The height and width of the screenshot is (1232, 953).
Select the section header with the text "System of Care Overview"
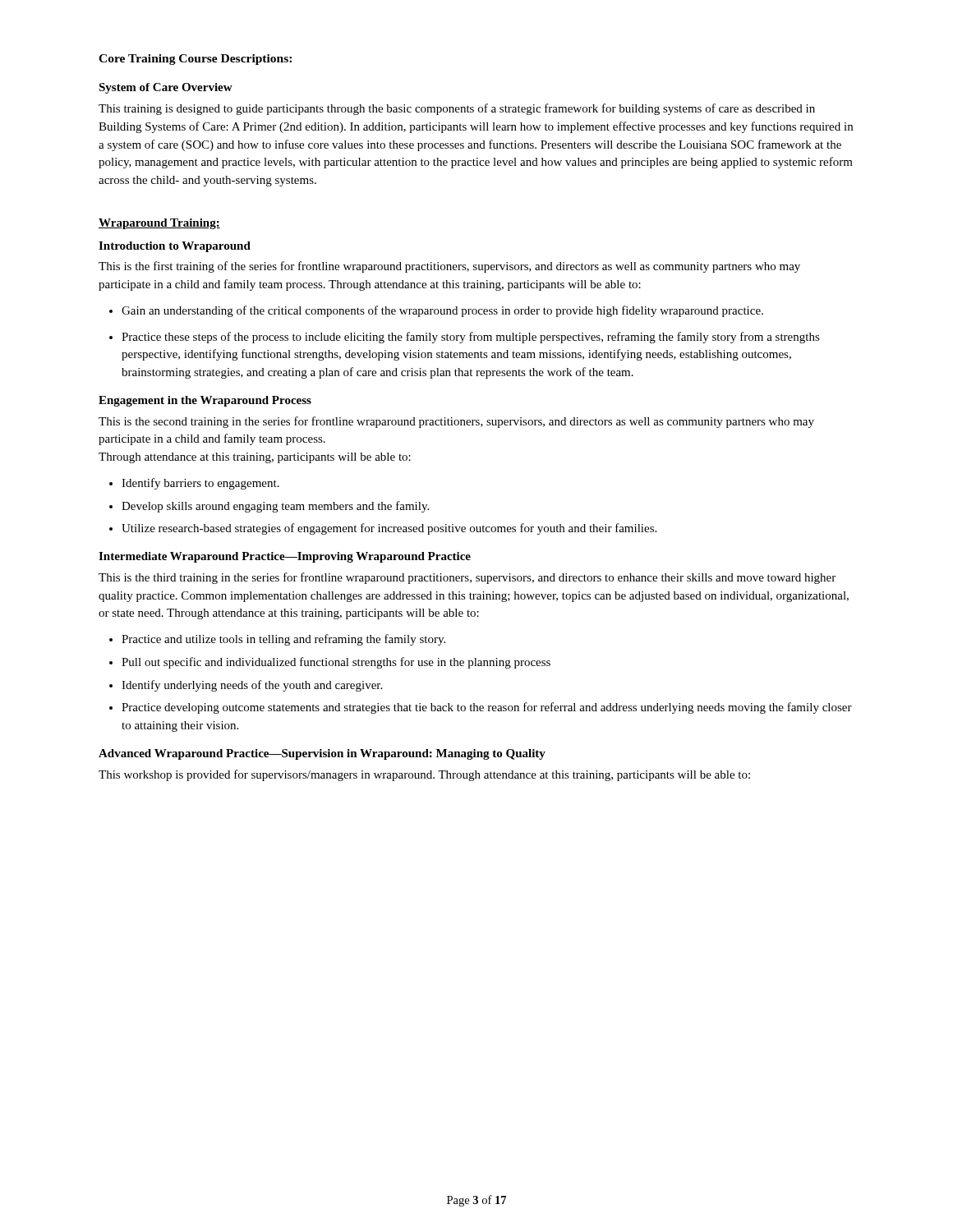coord(166,88)
